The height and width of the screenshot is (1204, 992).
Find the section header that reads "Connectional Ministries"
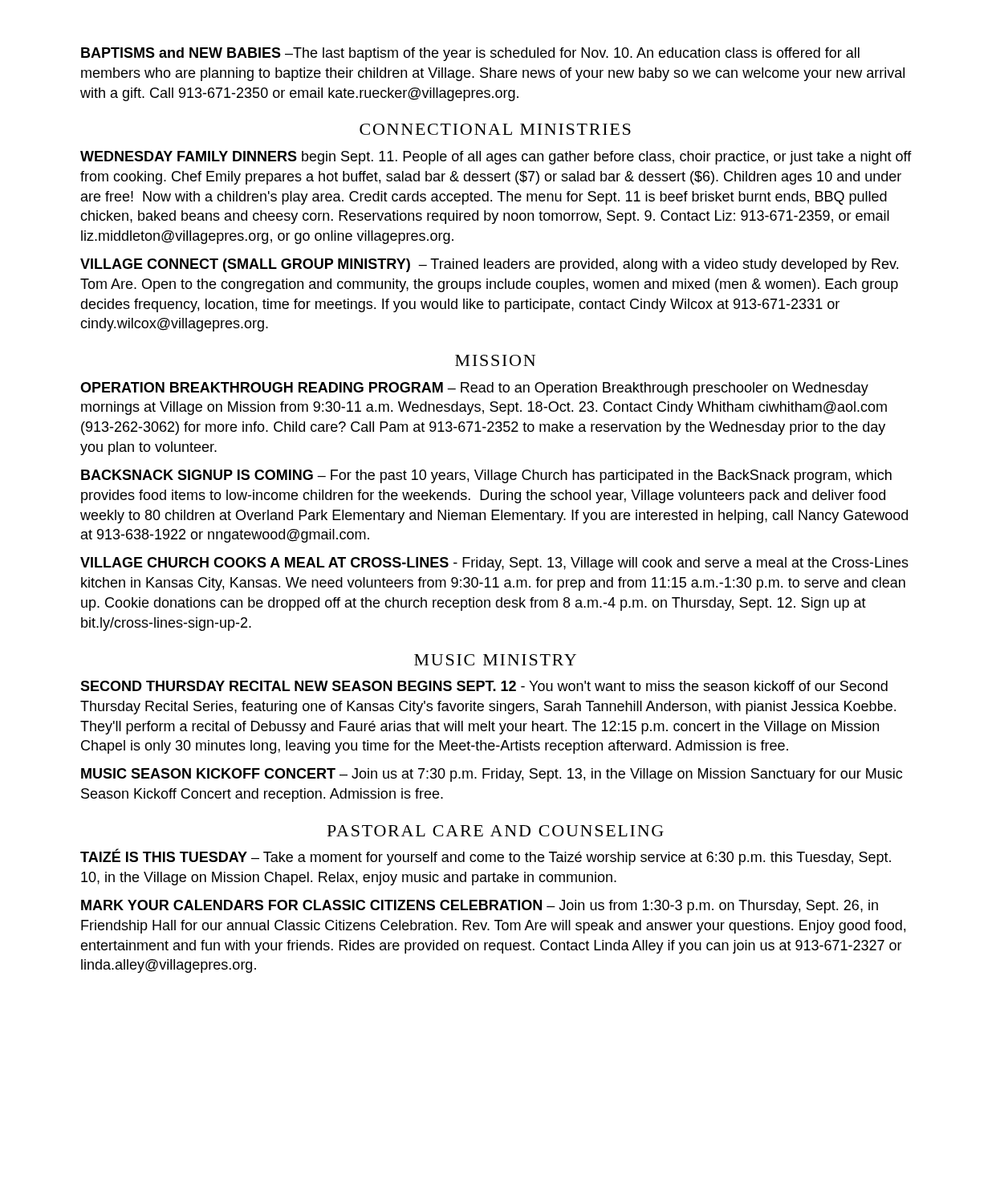click(496, 129)
